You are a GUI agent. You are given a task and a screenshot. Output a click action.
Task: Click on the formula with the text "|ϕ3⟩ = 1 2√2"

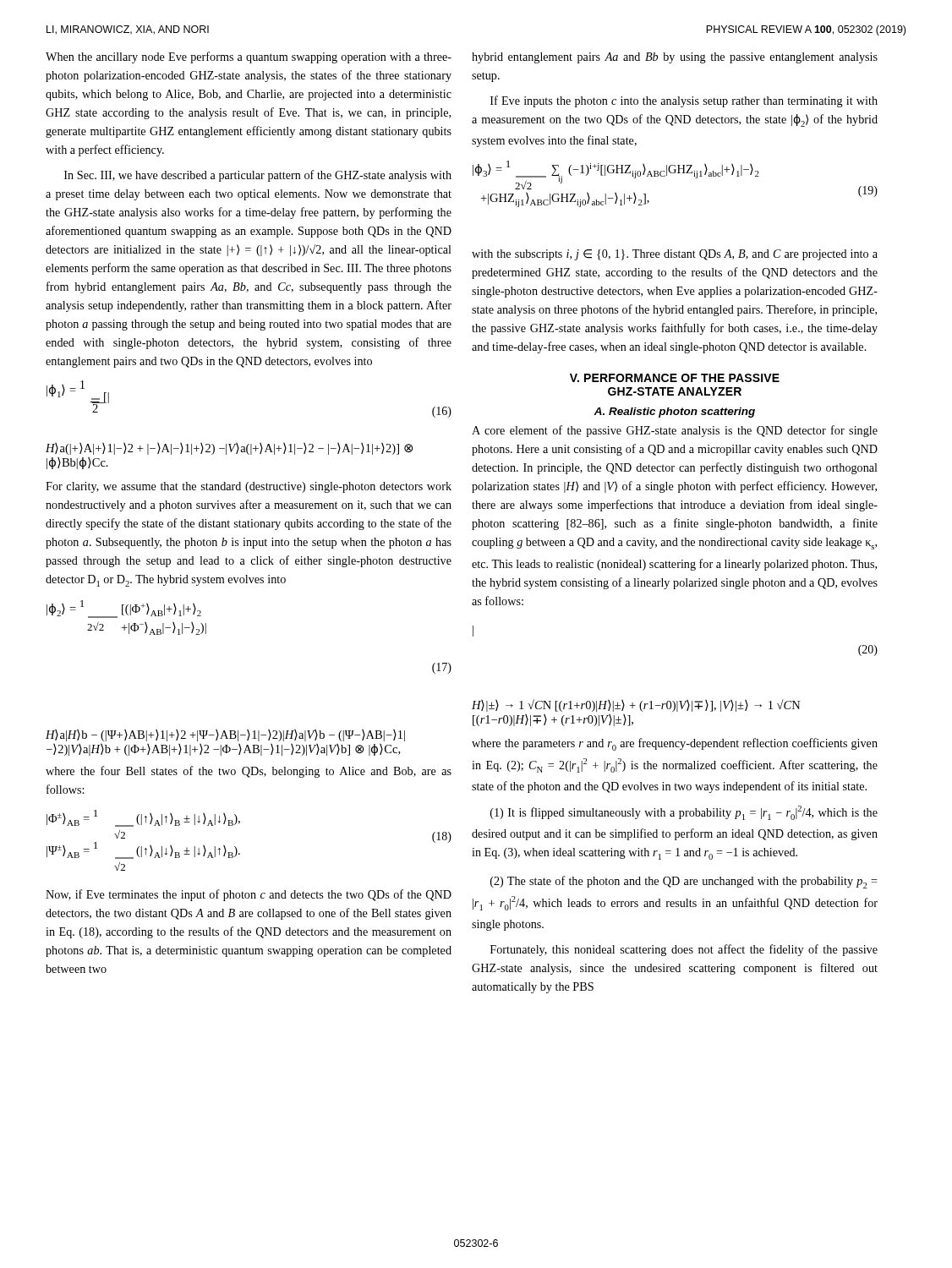(x=675, y=198)
